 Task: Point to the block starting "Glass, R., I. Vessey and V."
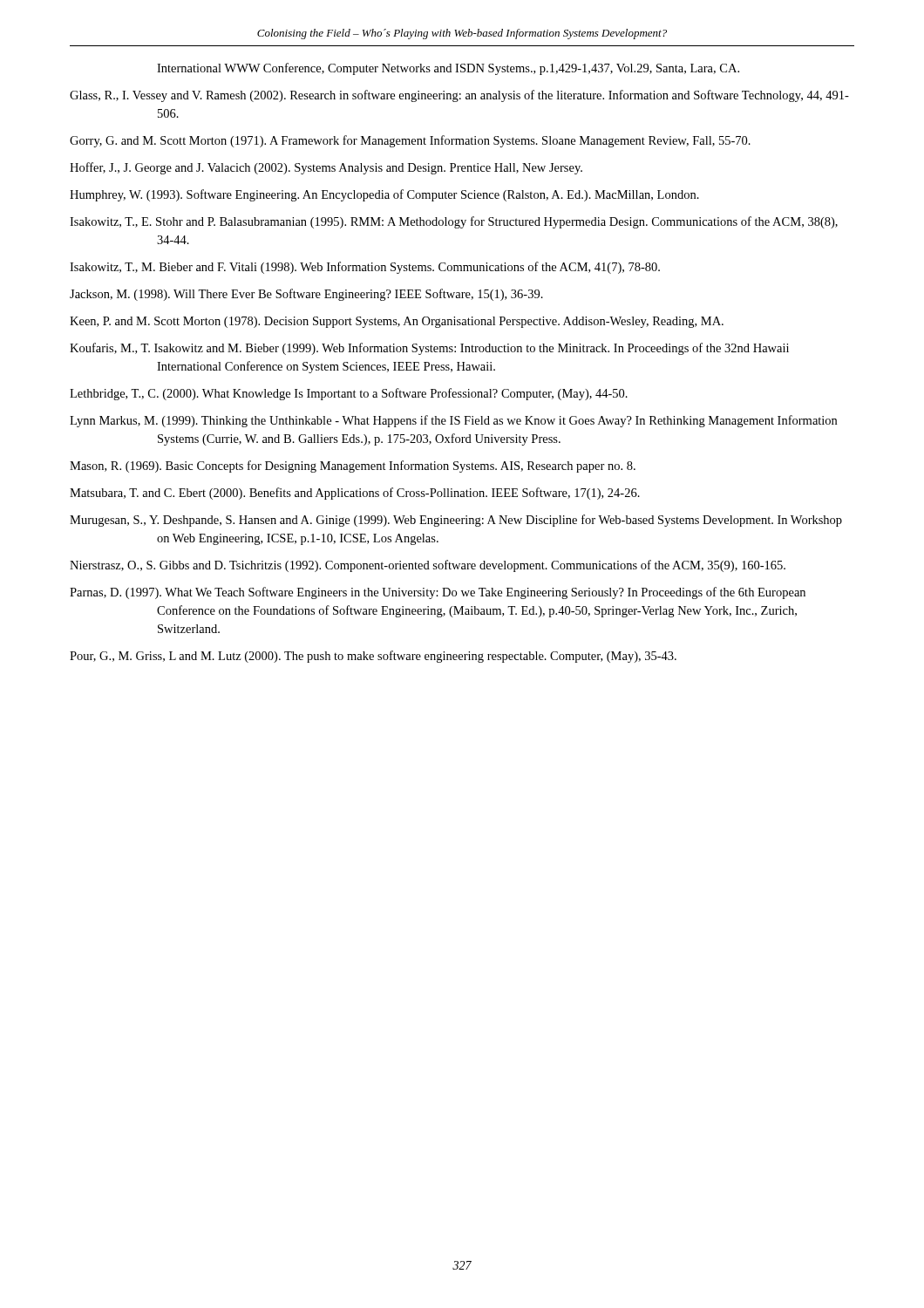(x=459, y=104)
